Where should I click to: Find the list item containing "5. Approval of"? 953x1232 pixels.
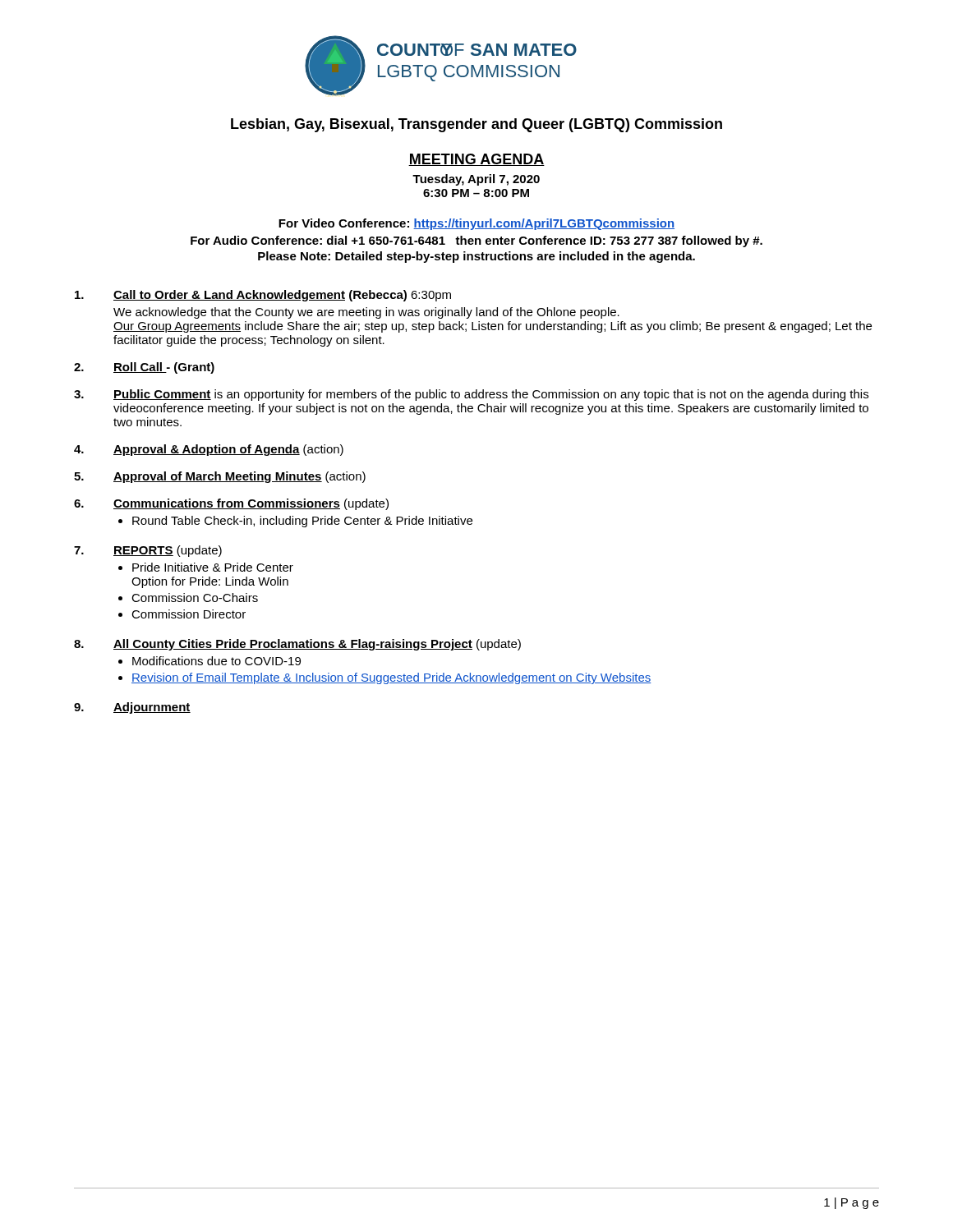click(x=220, y=477)
